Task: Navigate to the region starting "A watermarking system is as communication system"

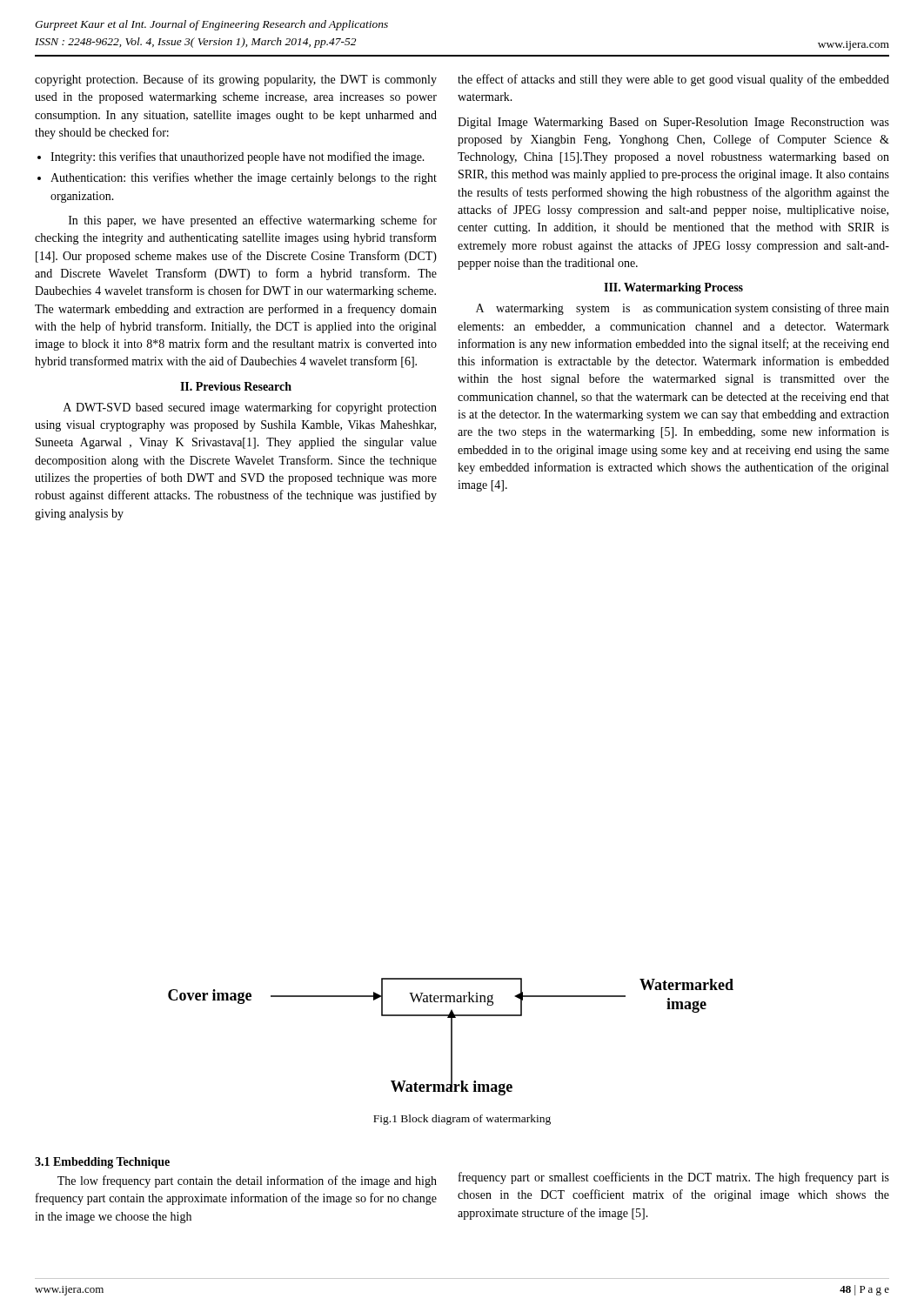Action: pyautogui.click(x=673, y=398)
